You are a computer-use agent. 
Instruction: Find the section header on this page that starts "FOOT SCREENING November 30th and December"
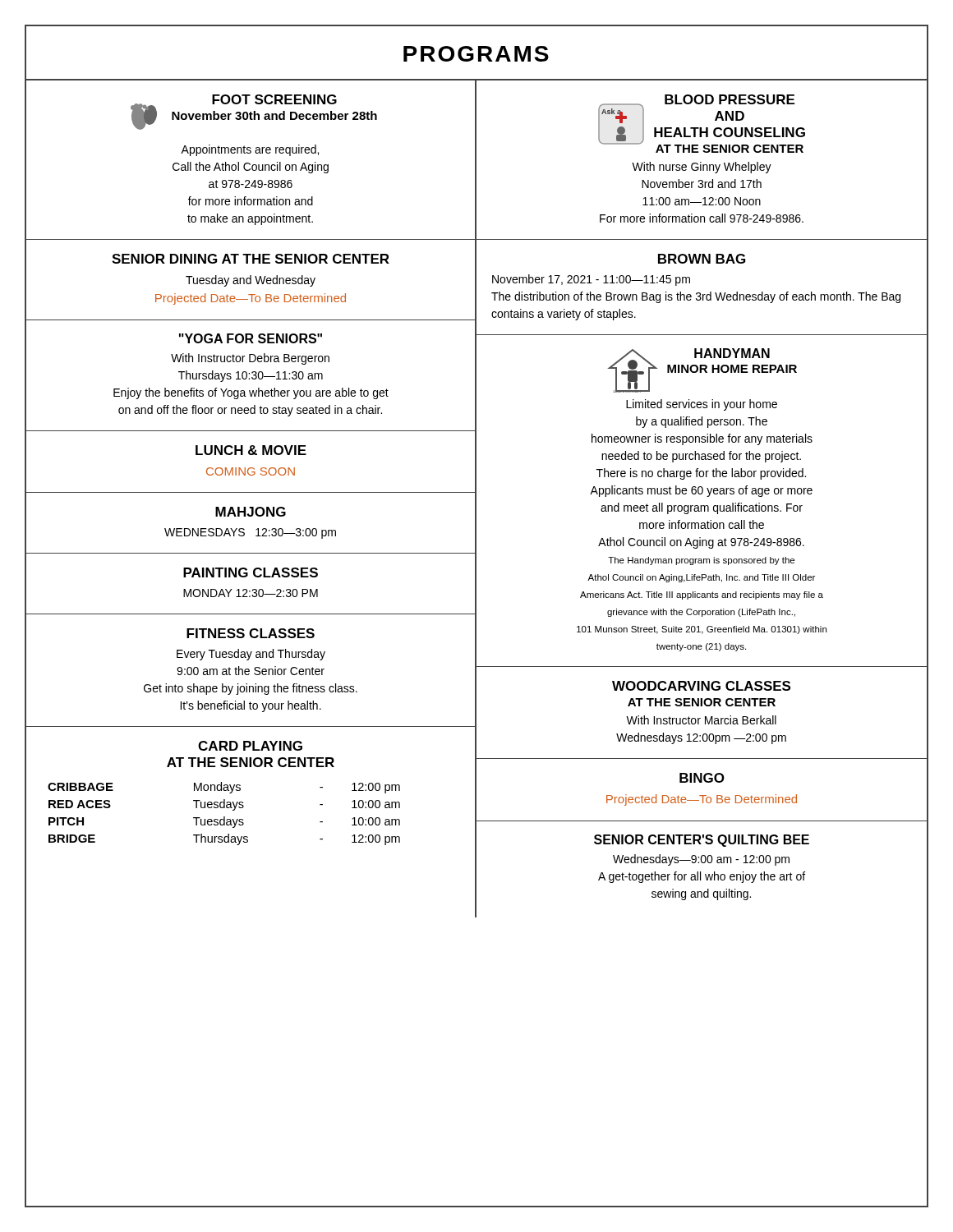[x=251, y=160]
